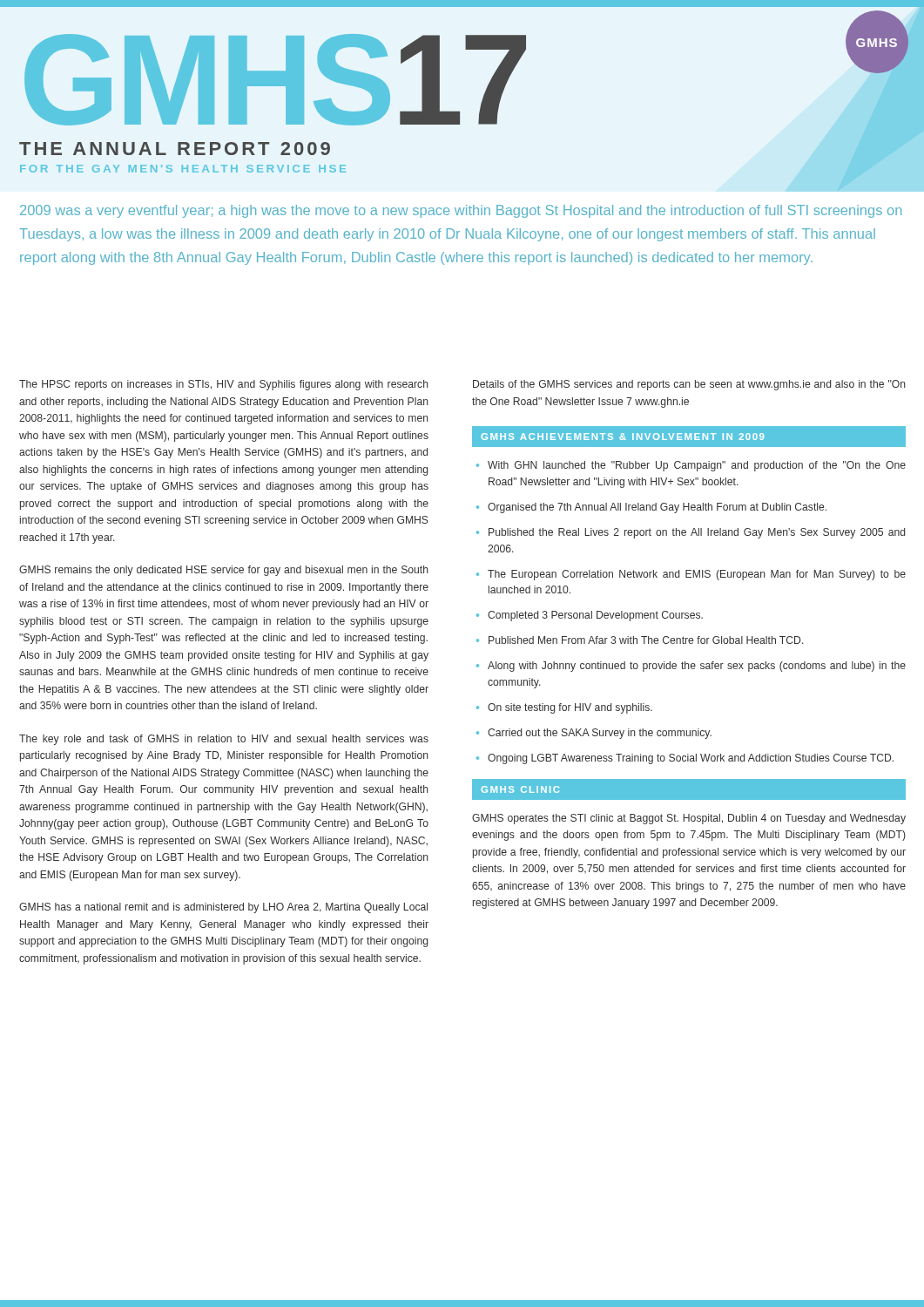Locate the text block containing "GMHS remains the only"
The image size is (924, 1307).
coord(224,638)
